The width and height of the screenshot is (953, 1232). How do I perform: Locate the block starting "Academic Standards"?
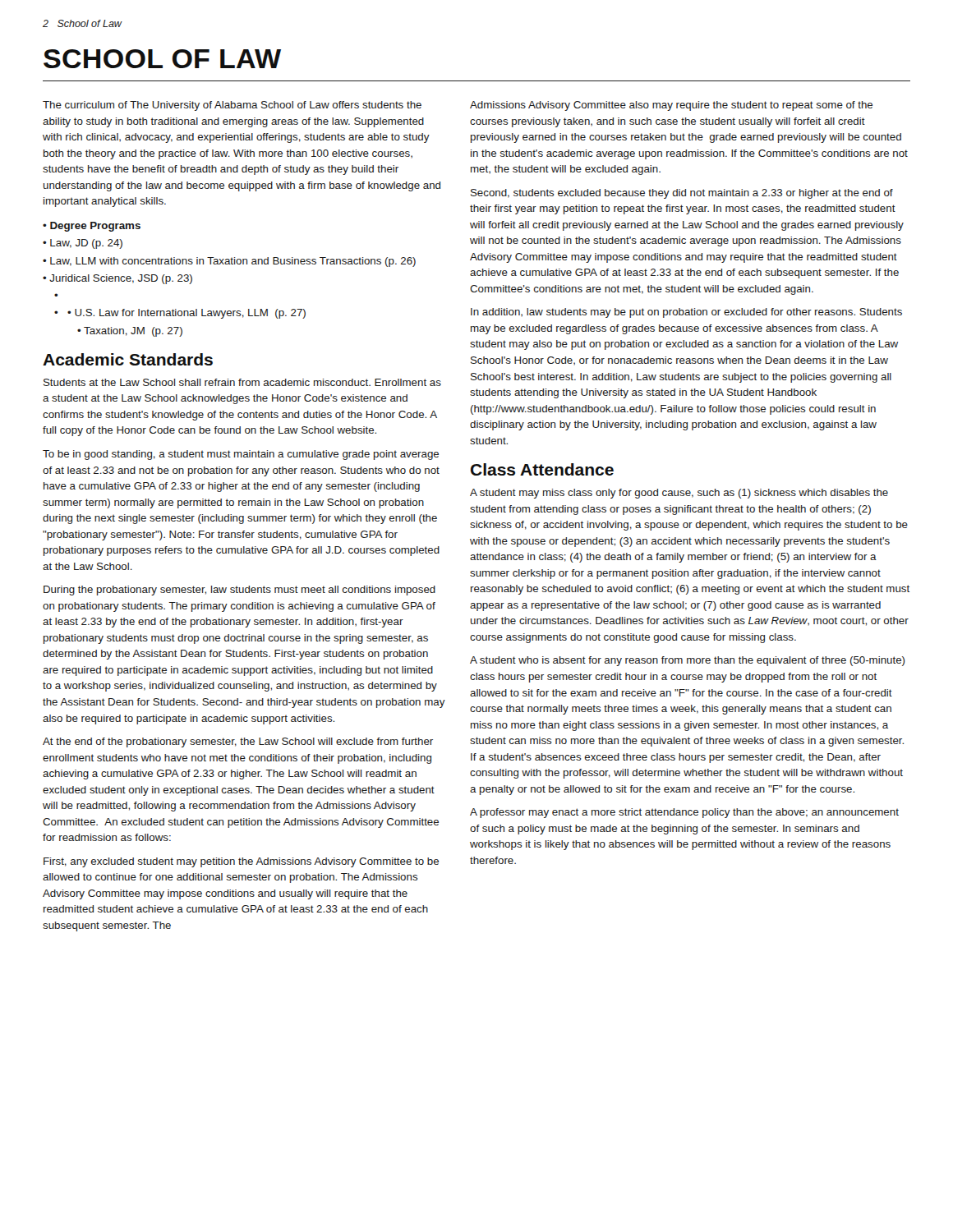coord(128,359)
